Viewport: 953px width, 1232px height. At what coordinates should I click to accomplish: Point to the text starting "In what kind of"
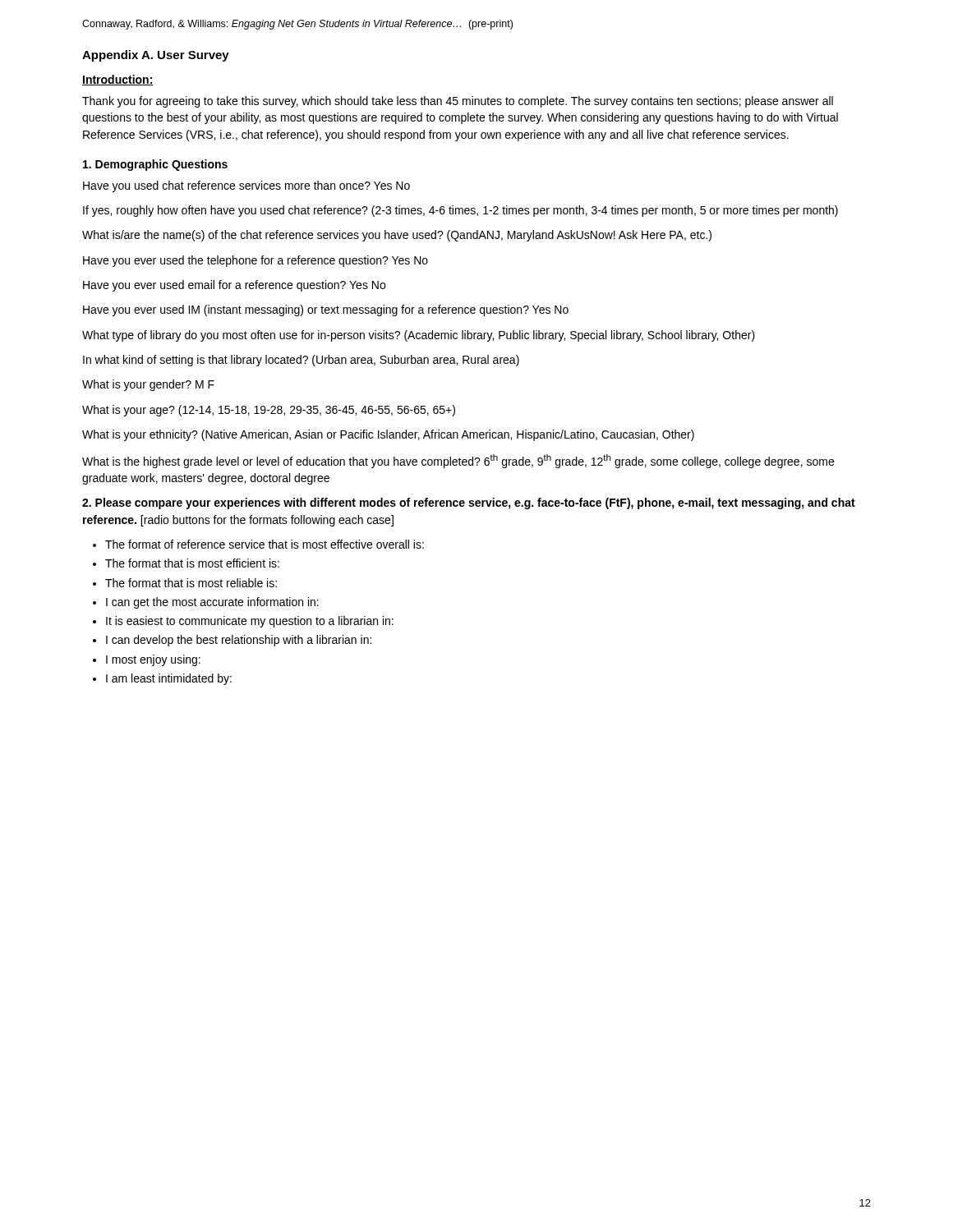[x=476, y=360]
